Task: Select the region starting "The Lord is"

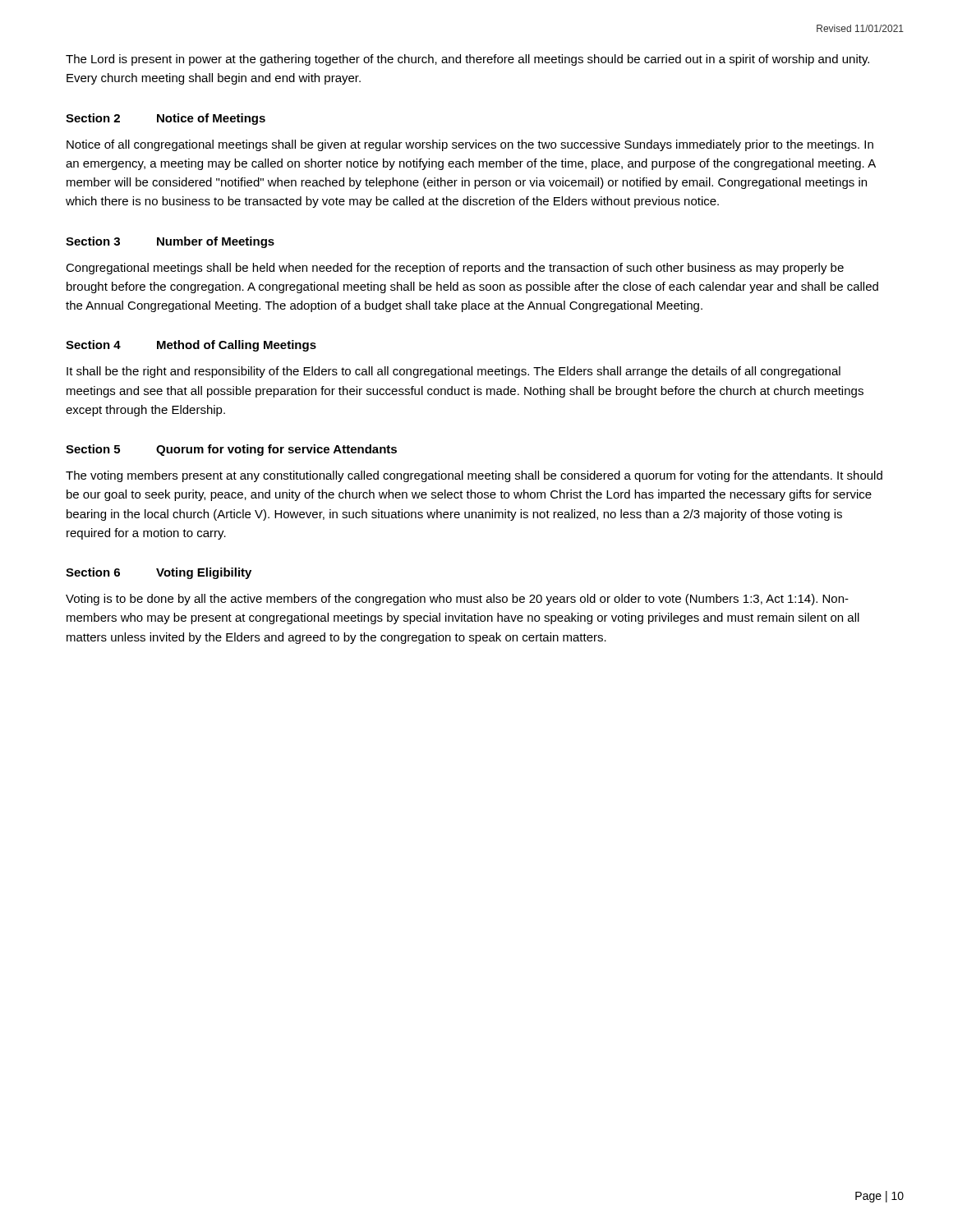Action: point(468,68)
